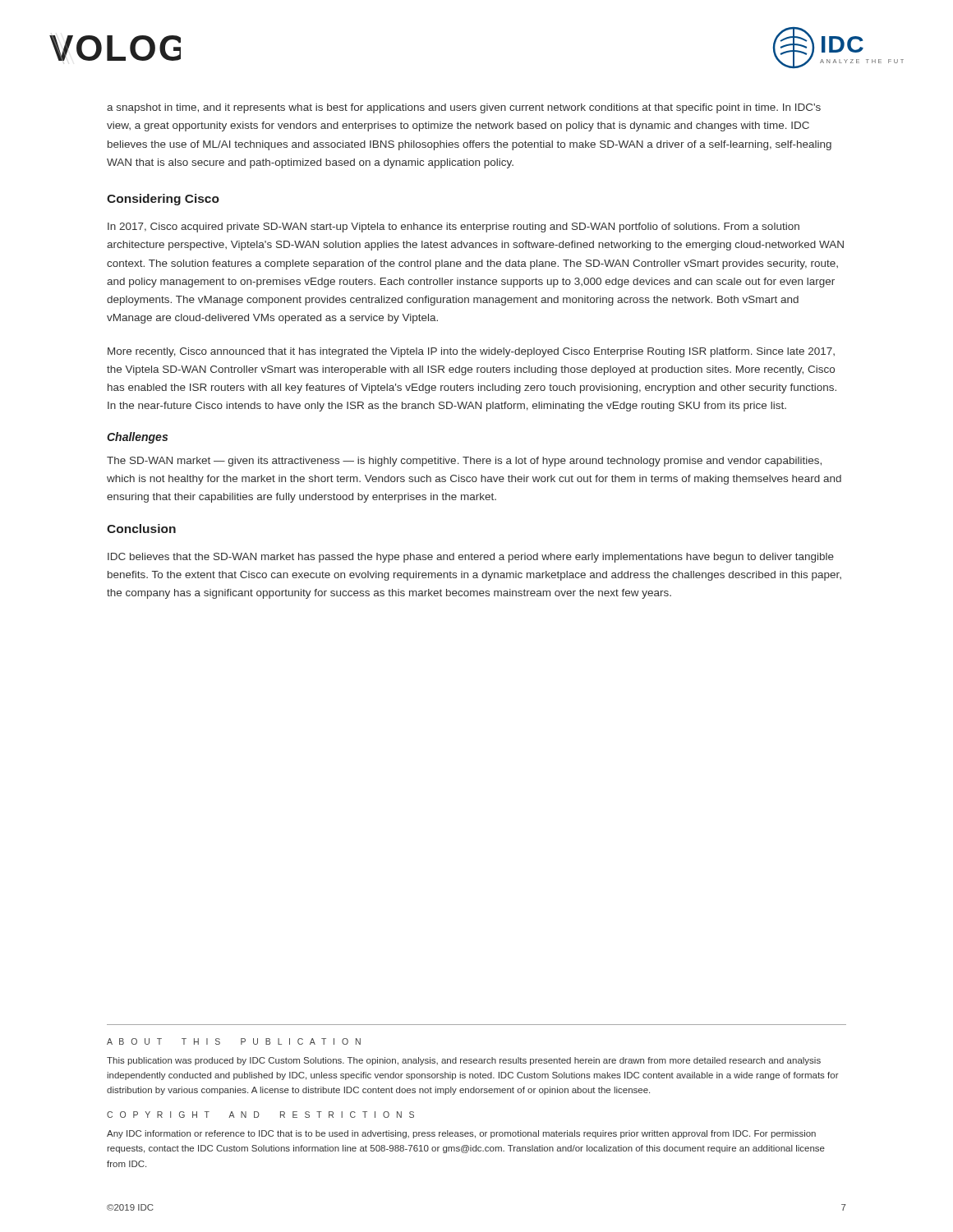953x1232 pixels.
Task: Locate the block of text that opens with "More recently, Cisco announced that it has"
Action: point(472,378)
